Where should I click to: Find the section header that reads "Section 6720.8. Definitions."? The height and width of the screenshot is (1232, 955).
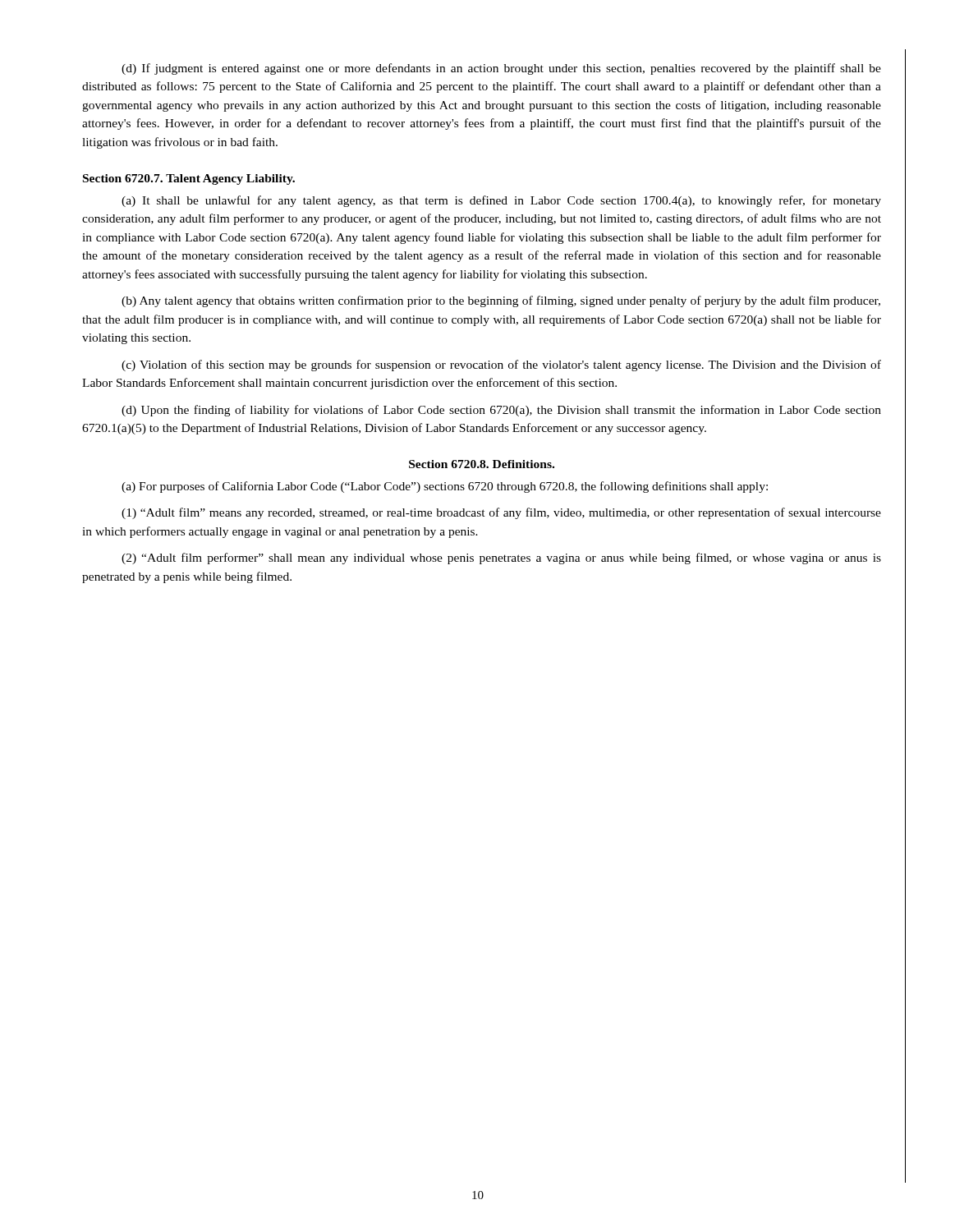tap(482, 465)
